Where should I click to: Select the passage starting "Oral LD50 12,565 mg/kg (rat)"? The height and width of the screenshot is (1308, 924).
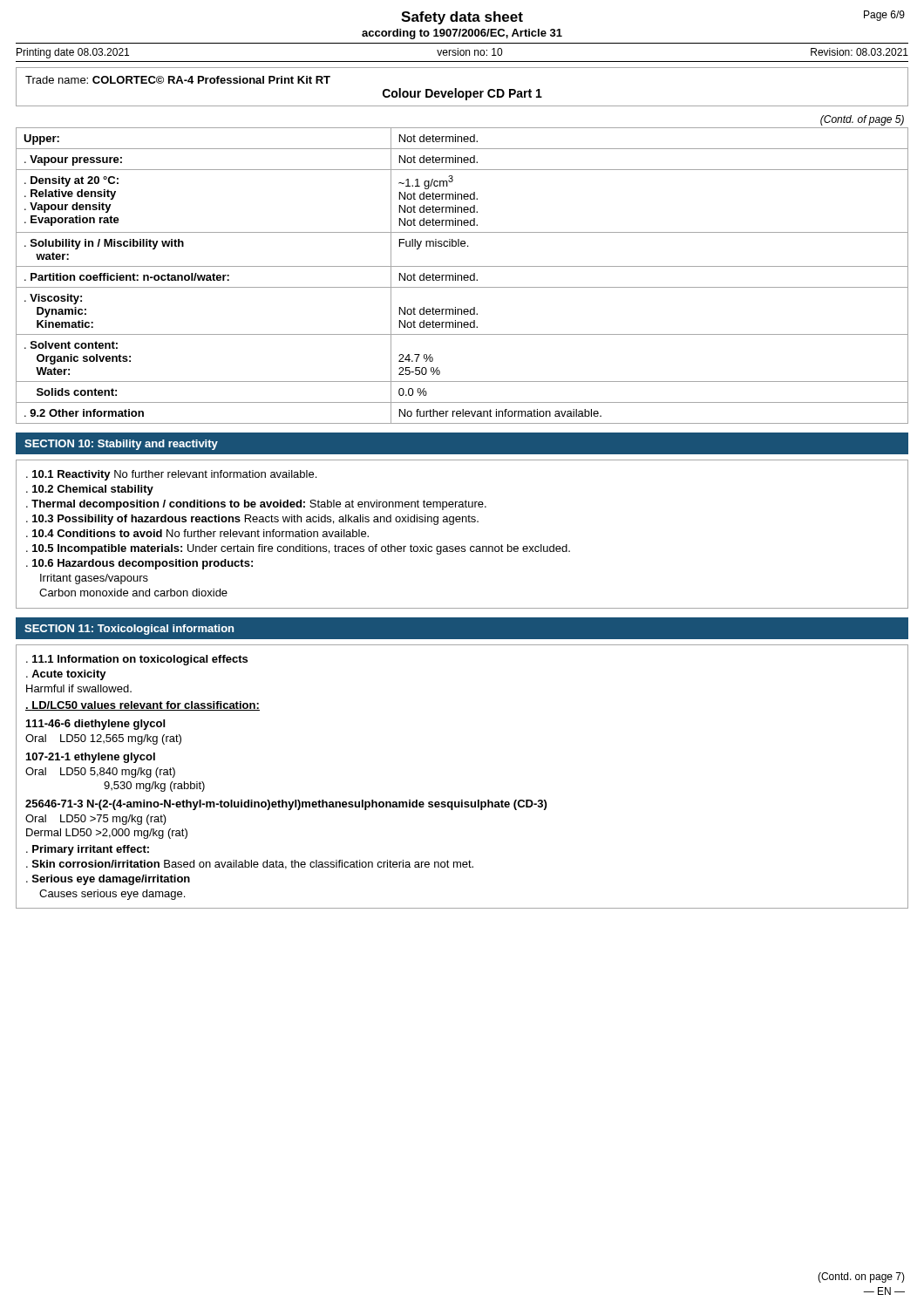pos(104,738)
